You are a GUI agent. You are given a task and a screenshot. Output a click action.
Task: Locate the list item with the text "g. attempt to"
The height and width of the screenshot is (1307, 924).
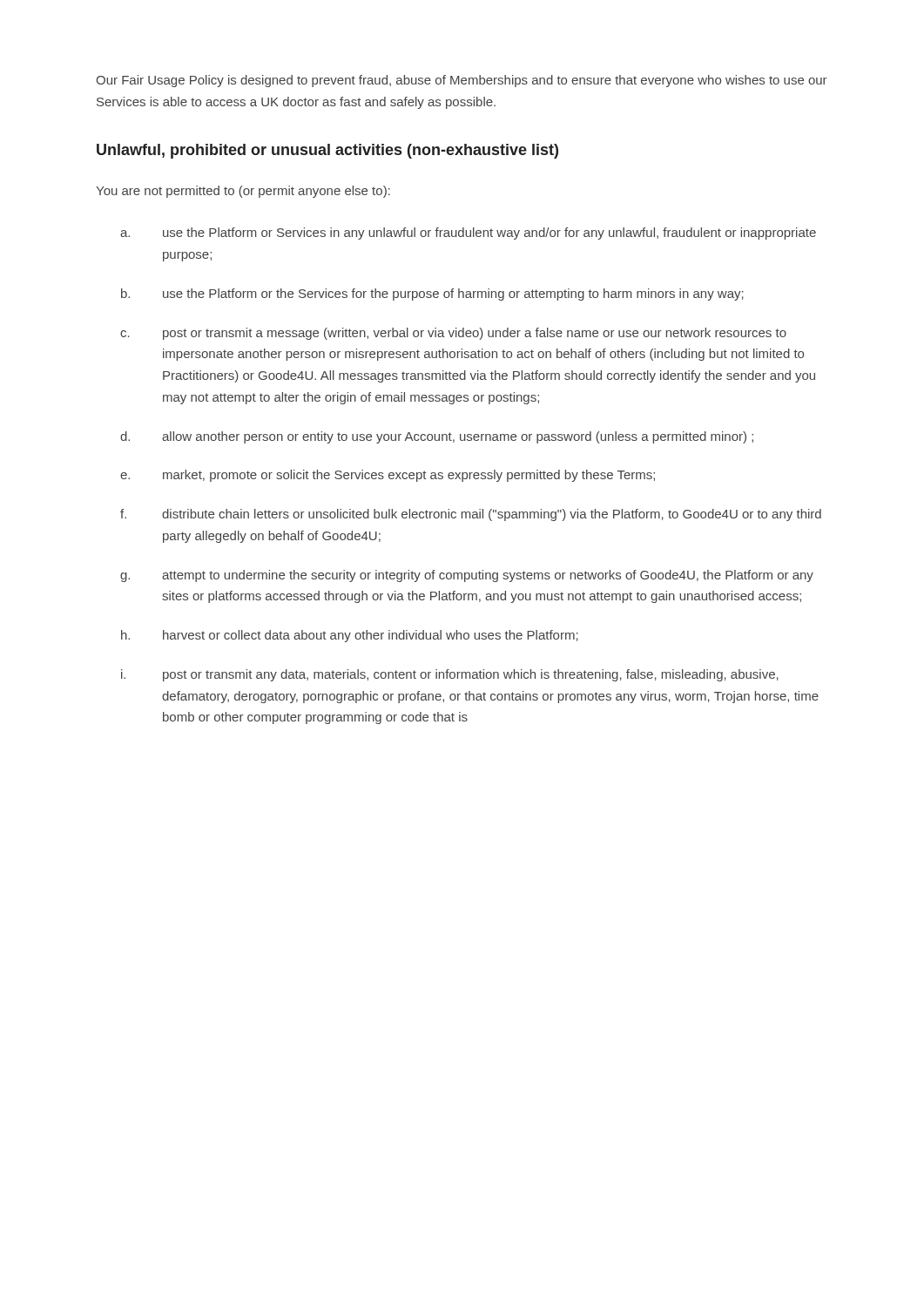462,586
